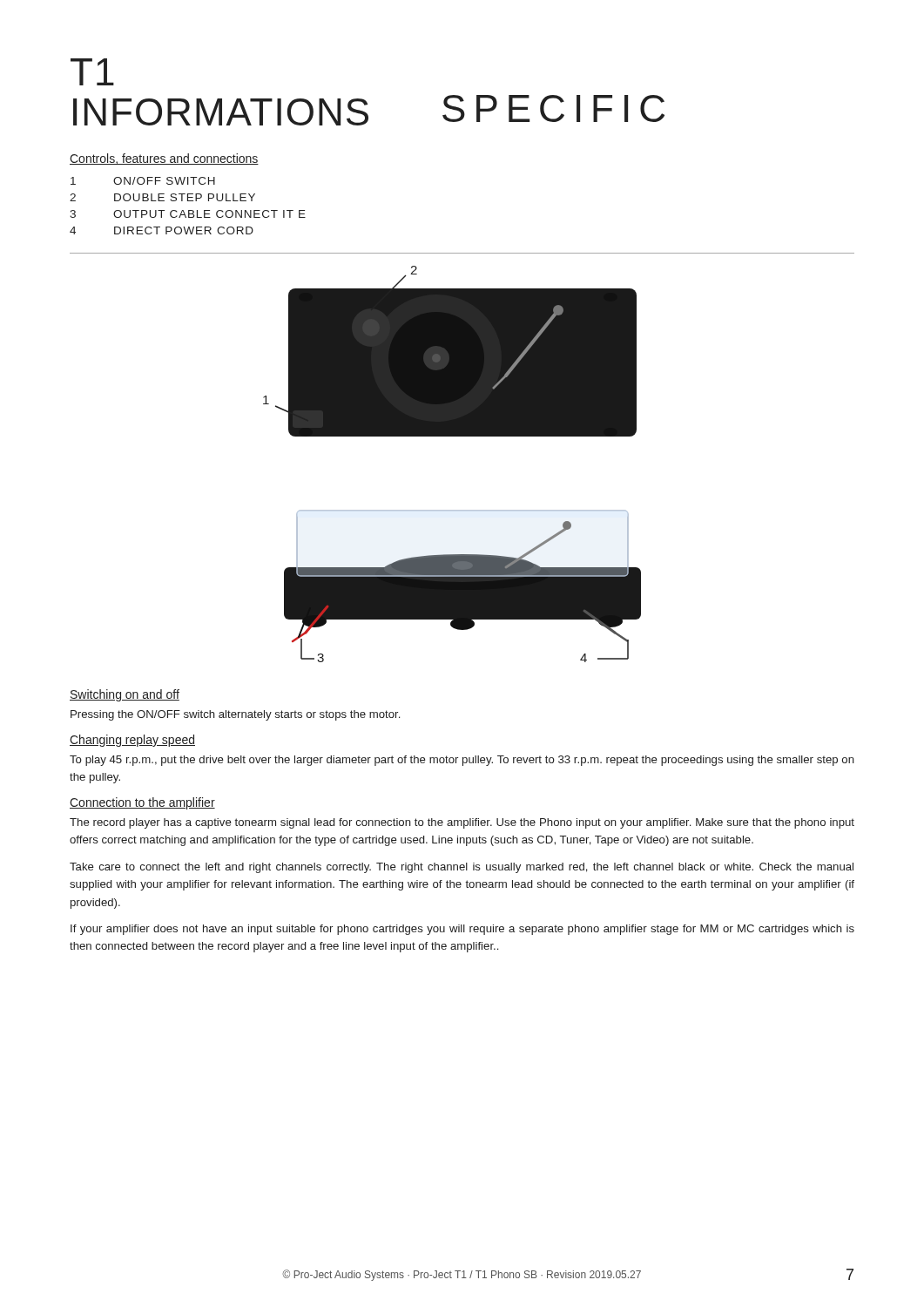Find the region starting "2DOUBLE STEP PULLEY"
The width and height of the screenshot is (924, 1307).
(x=163, y=198)
